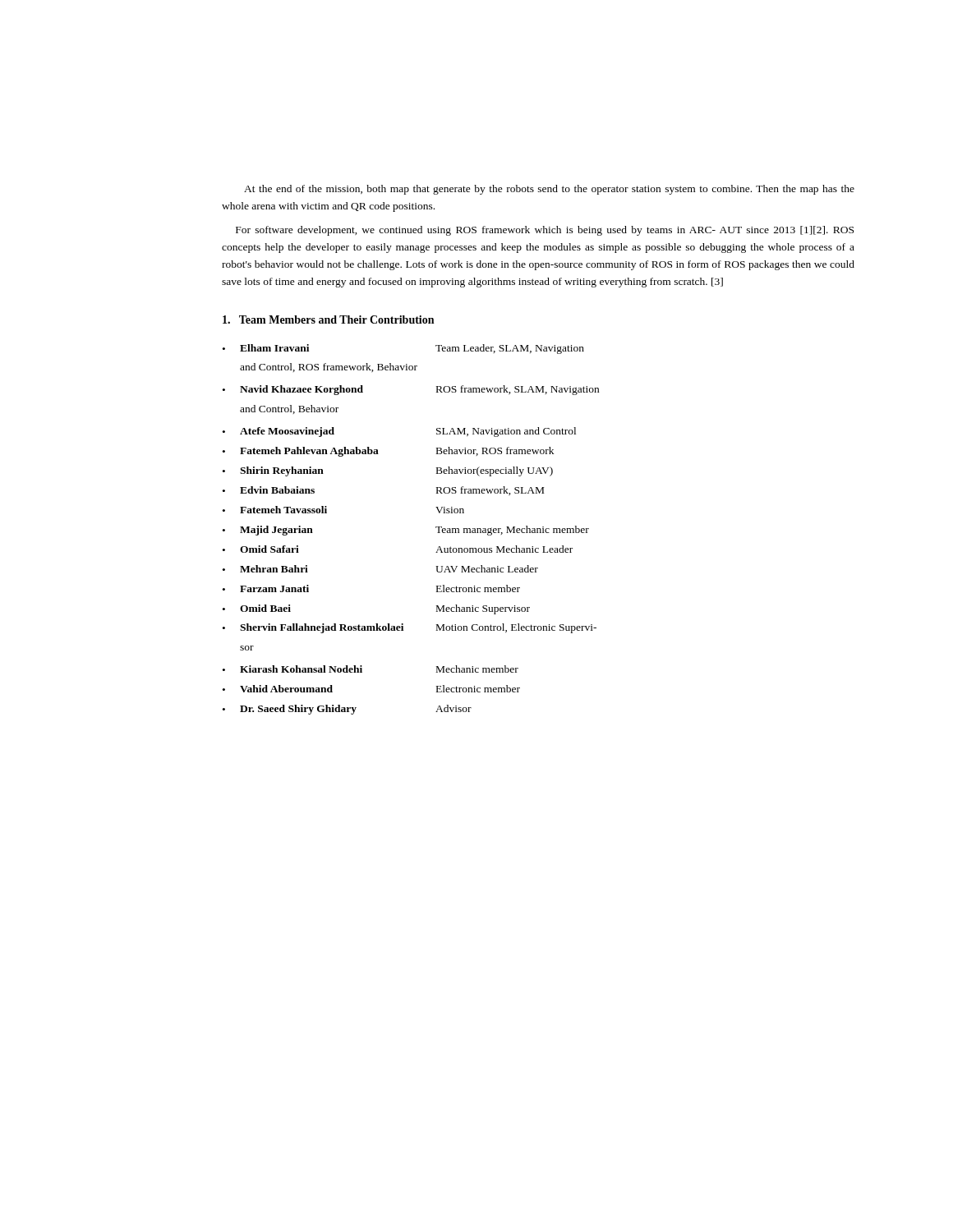
Task: Where is the passage that starts "• Shervin Fallahnejad Rostamkolaei Motion Control, Electronic Supervi-"?
Action: point(538,638)
